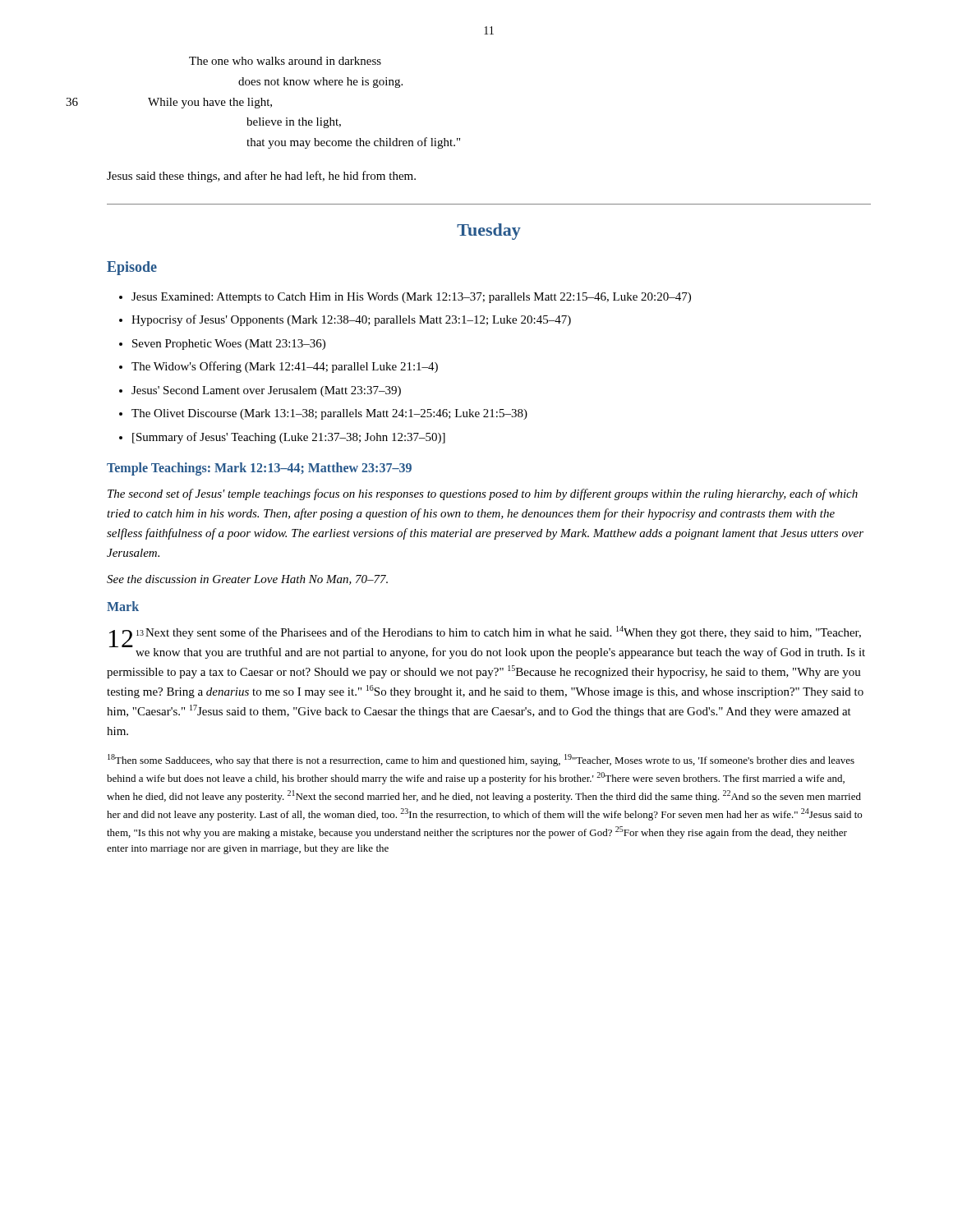The width and height of the screenshot is (953, 1232).
Task: Navigate to the text block starting "The one who walks"
Action: tap(285, 61)
